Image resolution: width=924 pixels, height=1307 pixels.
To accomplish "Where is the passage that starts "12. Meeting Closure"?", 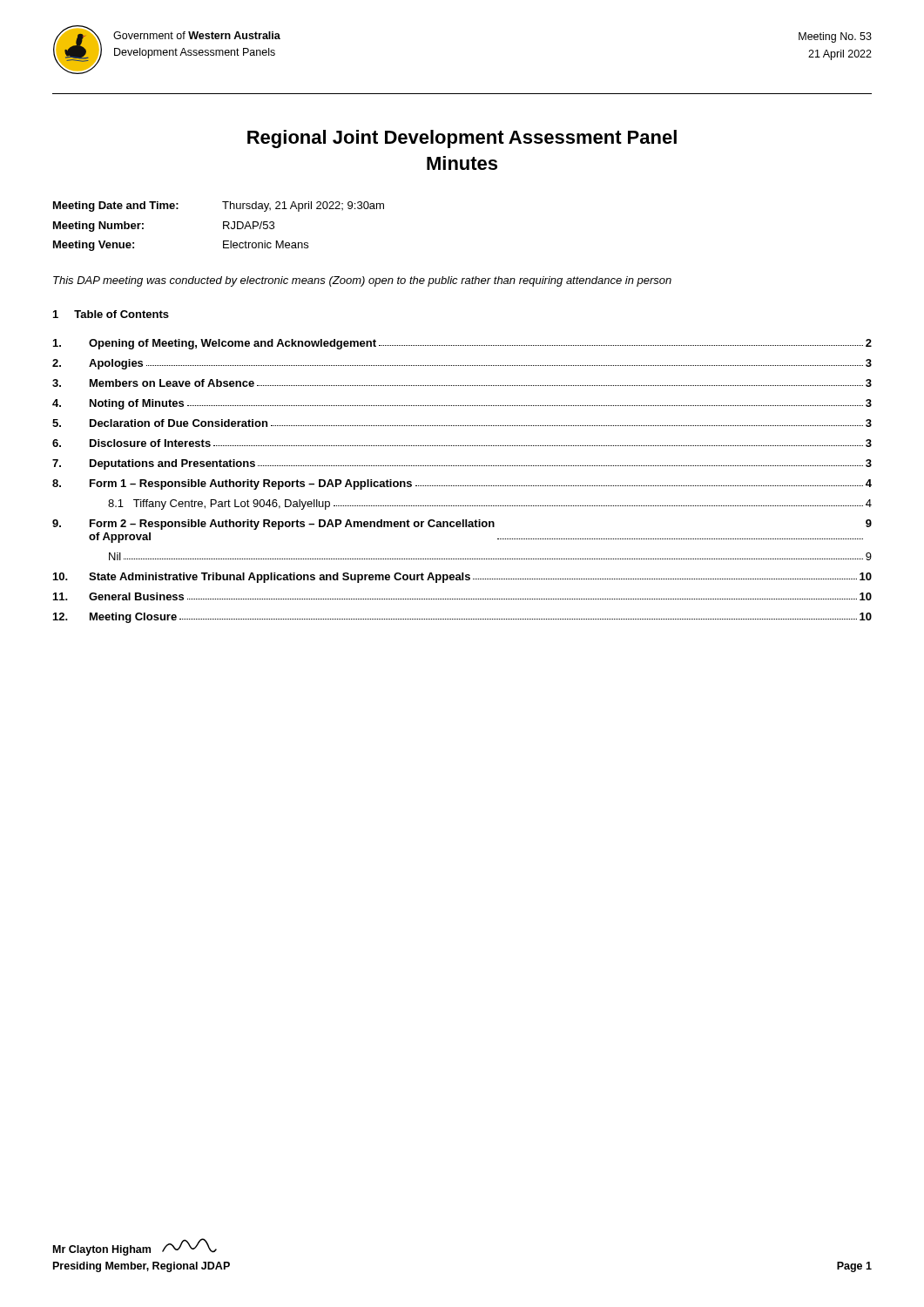I will 462,617.
